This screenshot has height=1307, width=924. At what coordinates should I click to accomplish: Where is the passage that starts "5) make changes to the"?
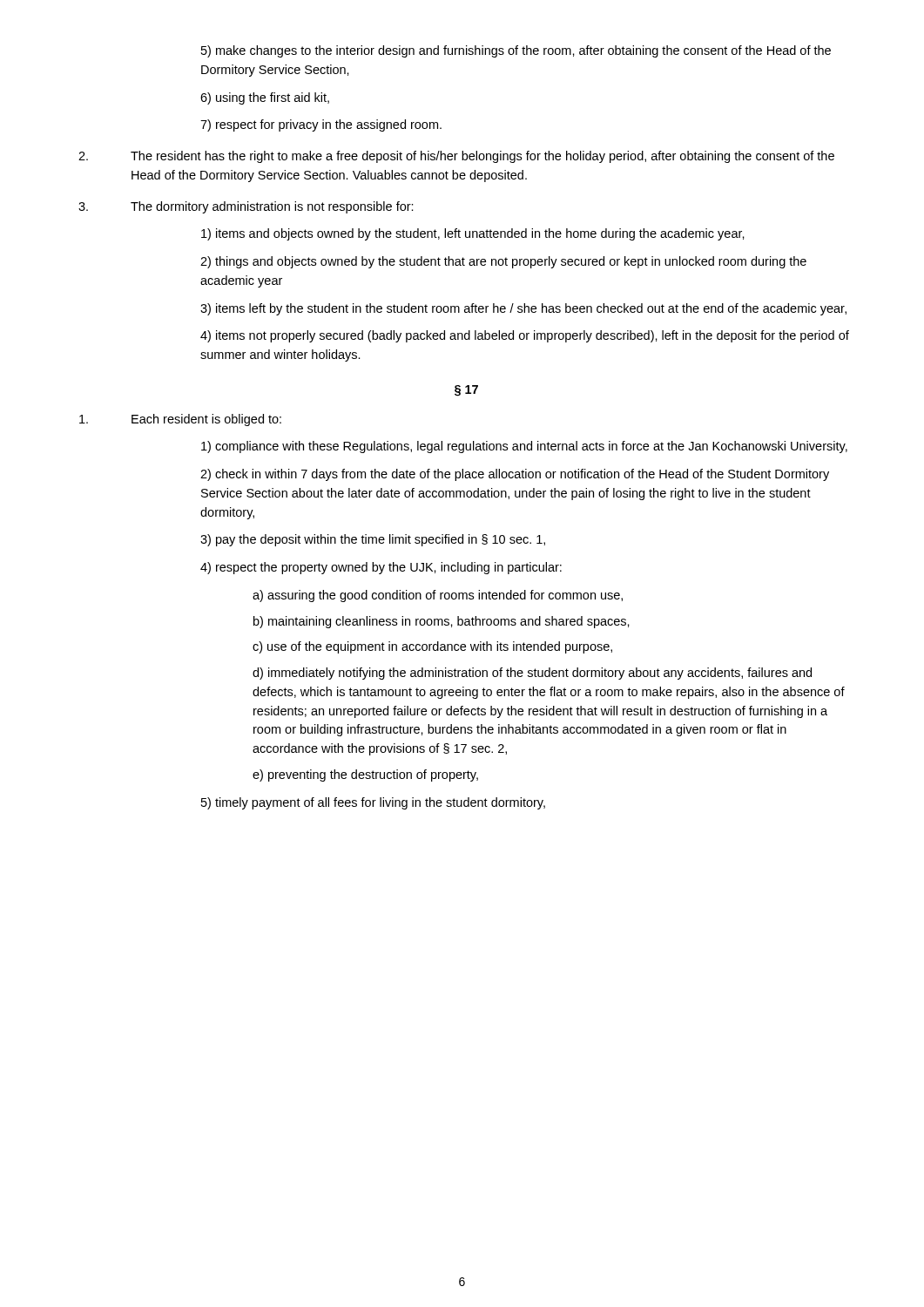(x=516, y=60)
